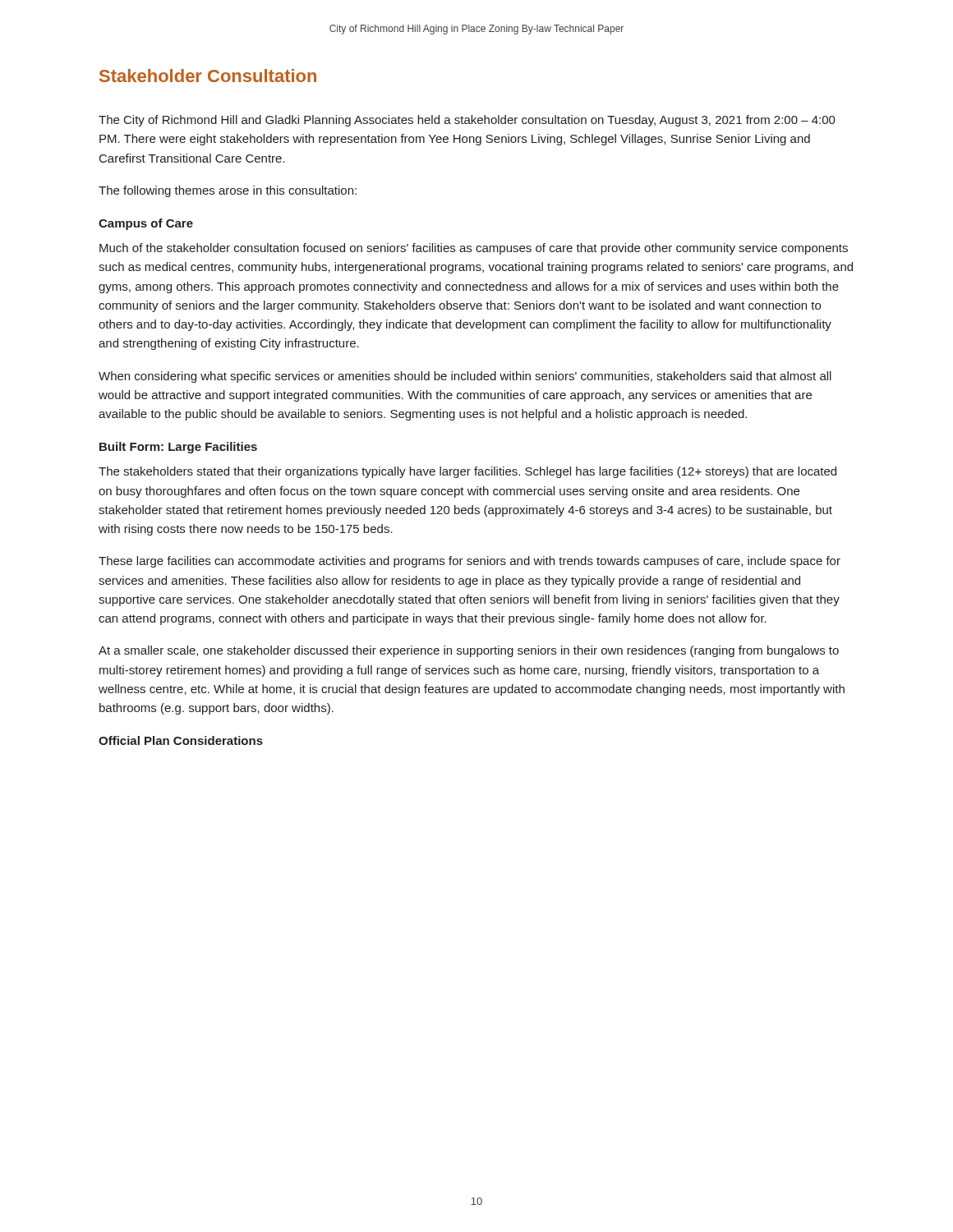Click on the text starting "These large facilities can accommodate activities"
Viewport: 953px width, 1232px height.
coord(469,589)
